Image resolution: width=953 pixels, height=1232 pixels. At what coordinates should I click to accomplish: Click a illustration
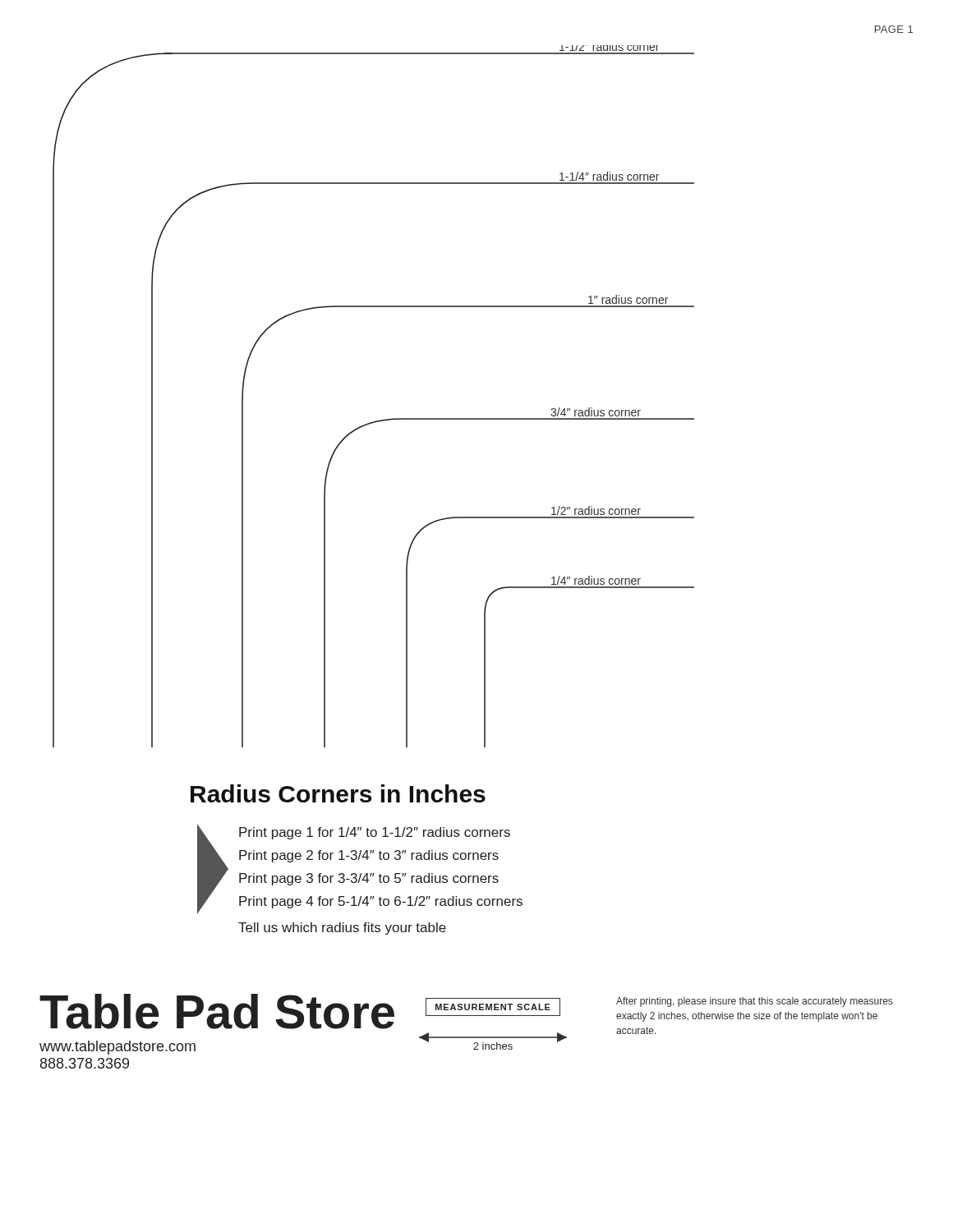pos(382,402)
